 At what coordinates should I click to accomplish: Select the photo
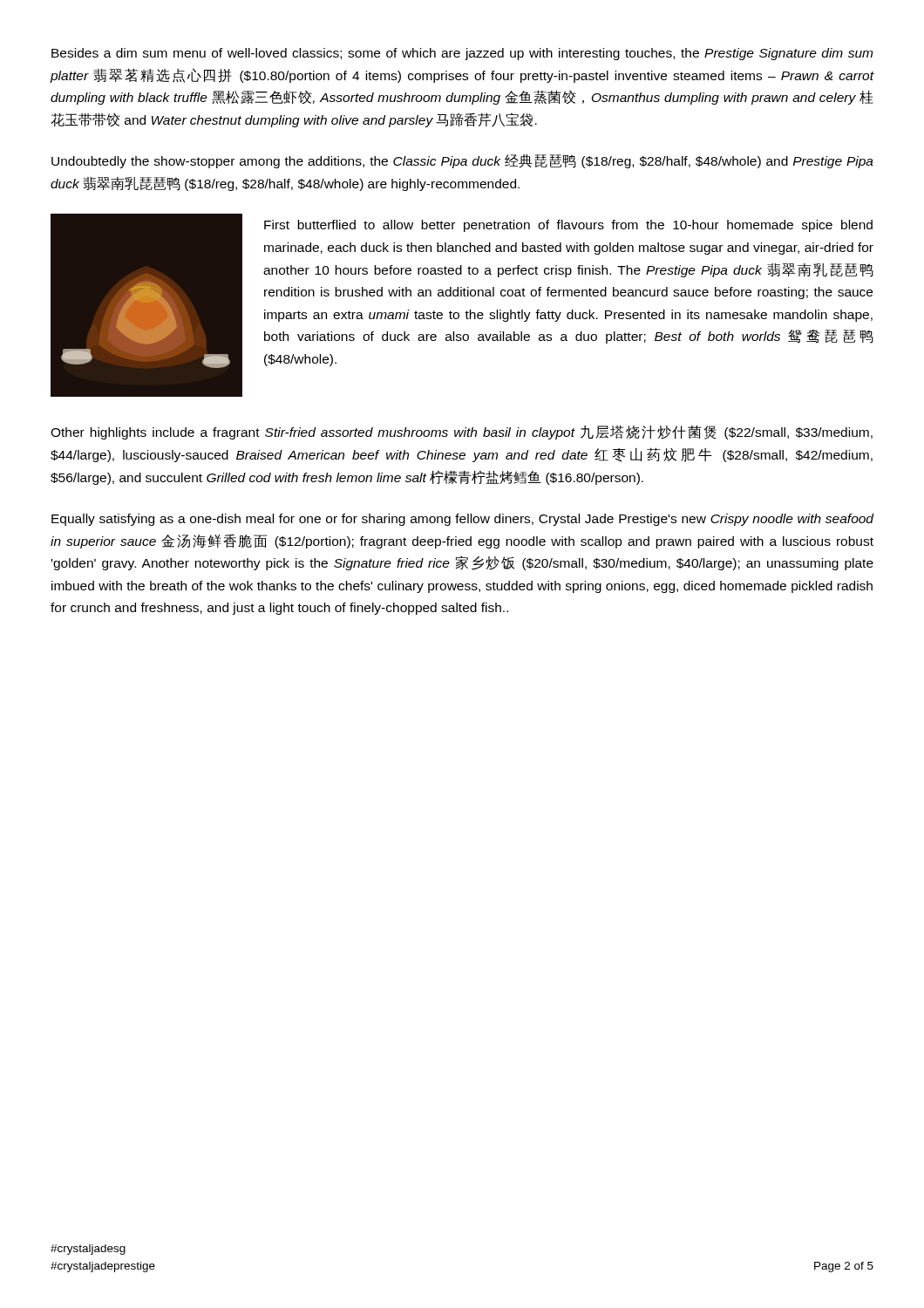pyautogui.click(x=146, y=307)
